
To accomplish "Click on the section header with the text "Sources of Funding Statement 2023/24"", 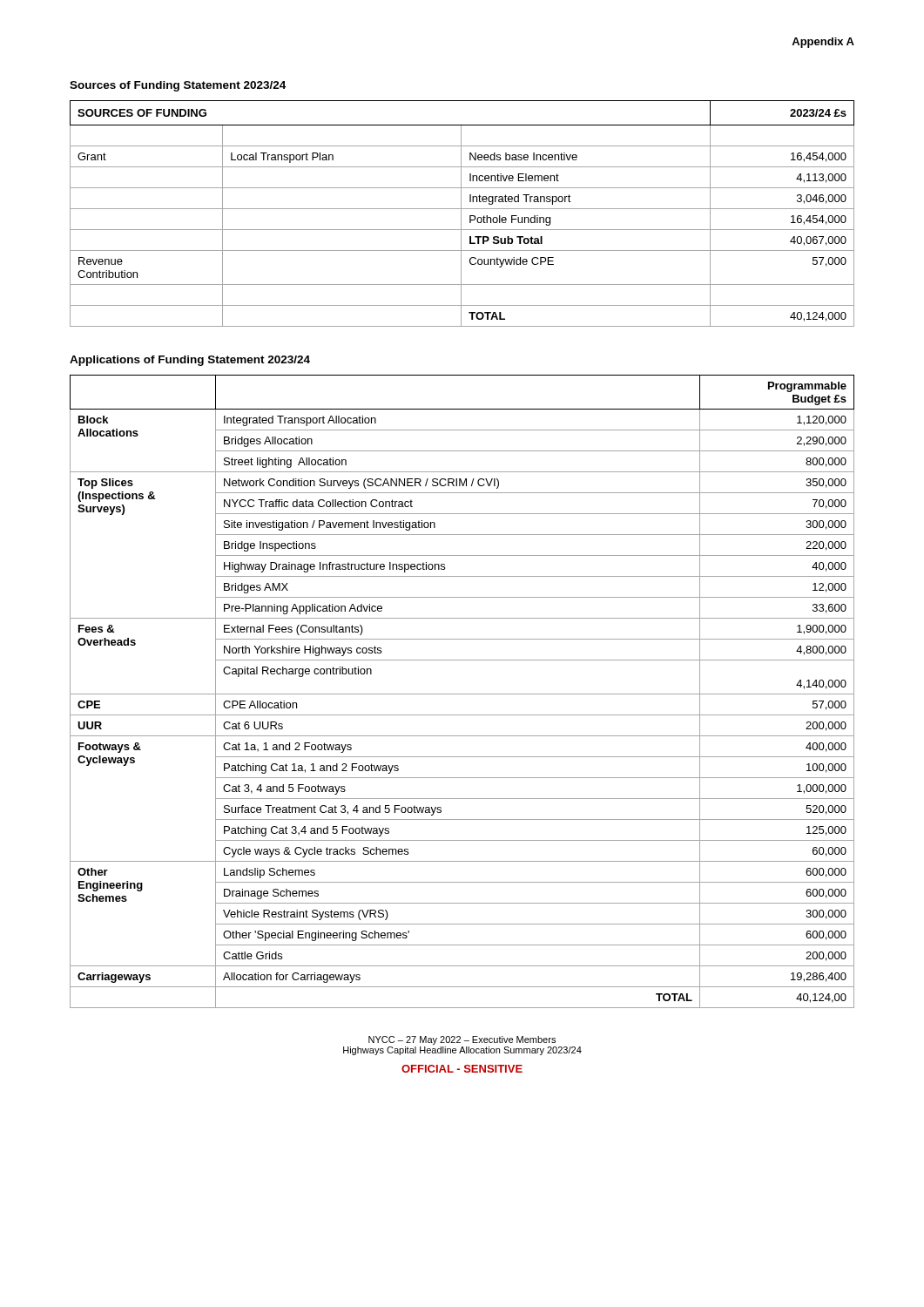I will pyautogui.click(x=178, y=85).
